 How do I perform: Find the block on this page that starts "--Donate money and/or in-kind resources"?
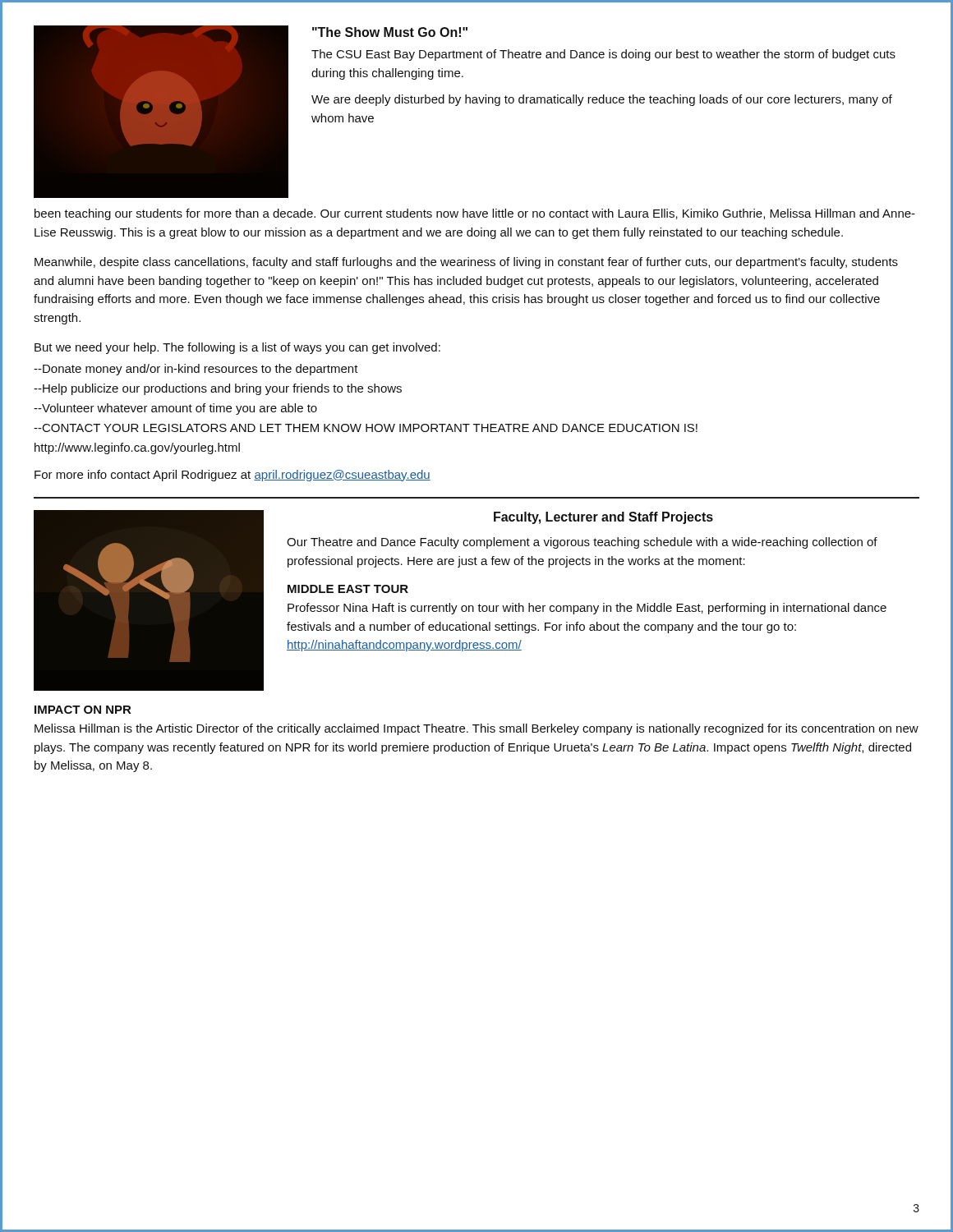pyautogui.click(x=196, y=368)
